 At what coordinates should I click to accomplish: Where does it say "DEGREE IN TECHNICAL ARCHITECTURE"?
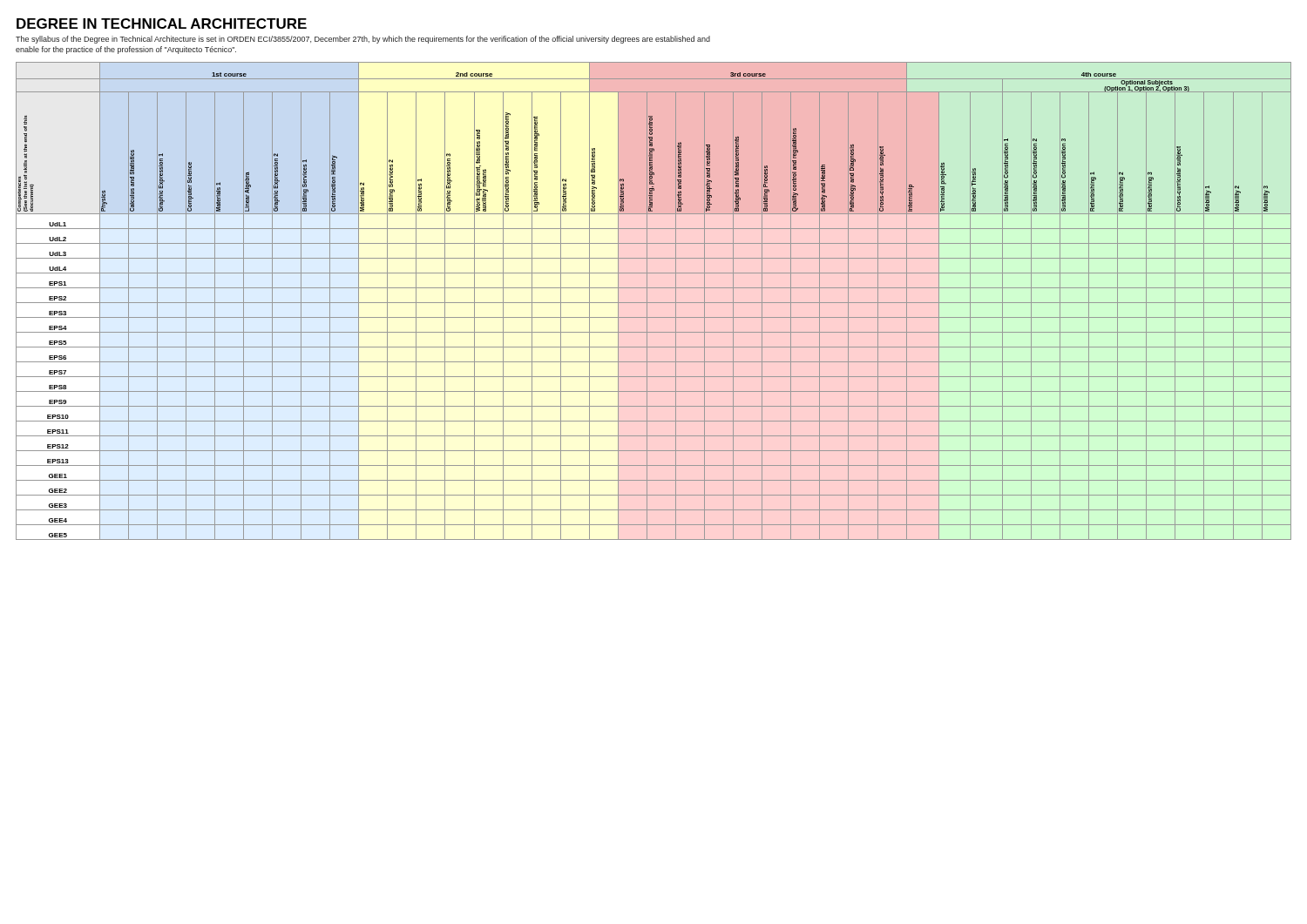click(x=161, y=24)
